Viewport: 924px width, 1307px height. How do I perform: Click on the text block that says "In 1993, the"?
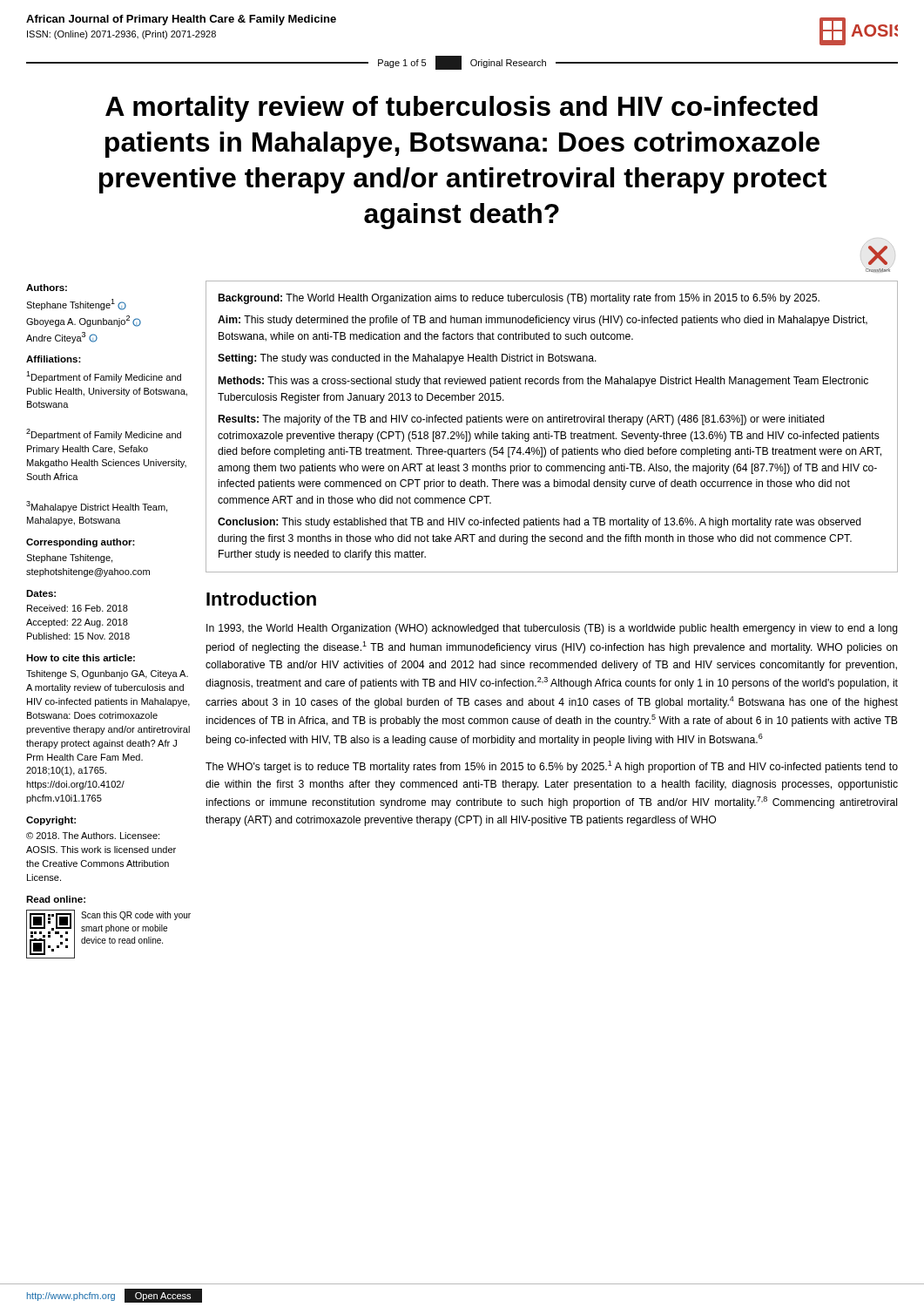pyautogui.click(x=552, y=684)
